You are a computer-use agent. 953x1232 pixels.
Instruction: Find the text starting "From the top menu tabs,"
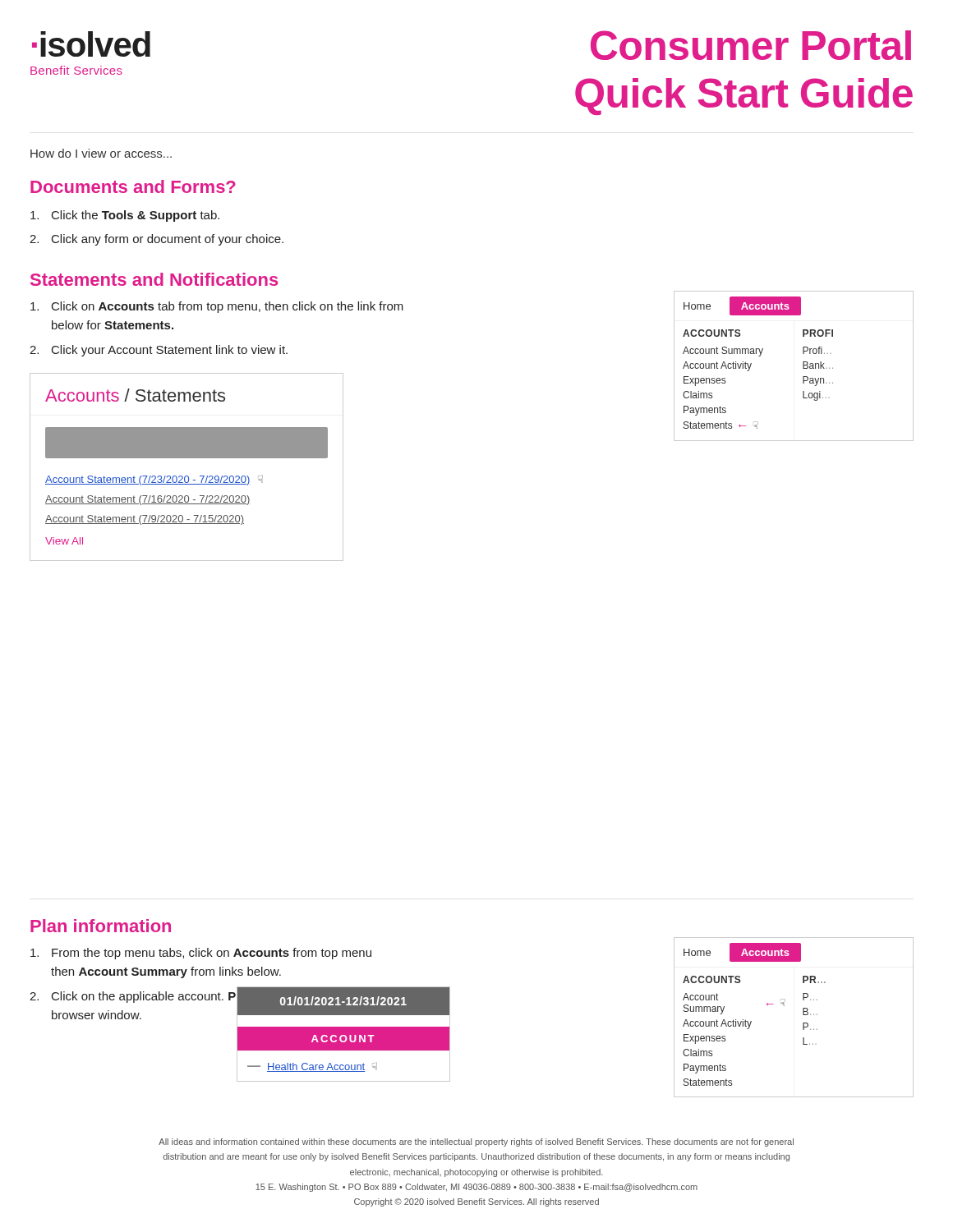tap(206, 962)
